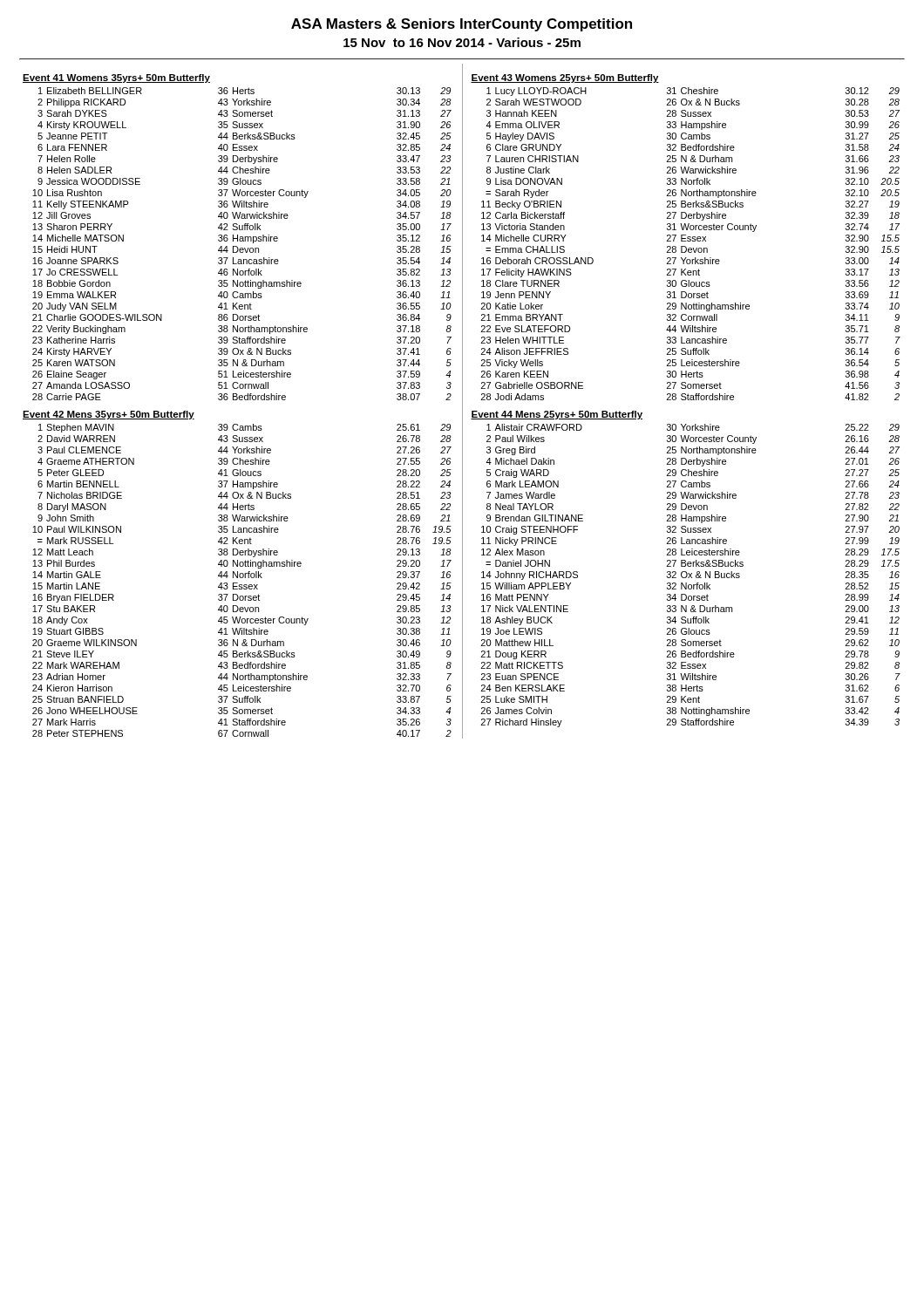Find the table that mentions "Graeme ATHERTON"
Viewport: 924px width, 1308px height.
(x=238, y=580)
